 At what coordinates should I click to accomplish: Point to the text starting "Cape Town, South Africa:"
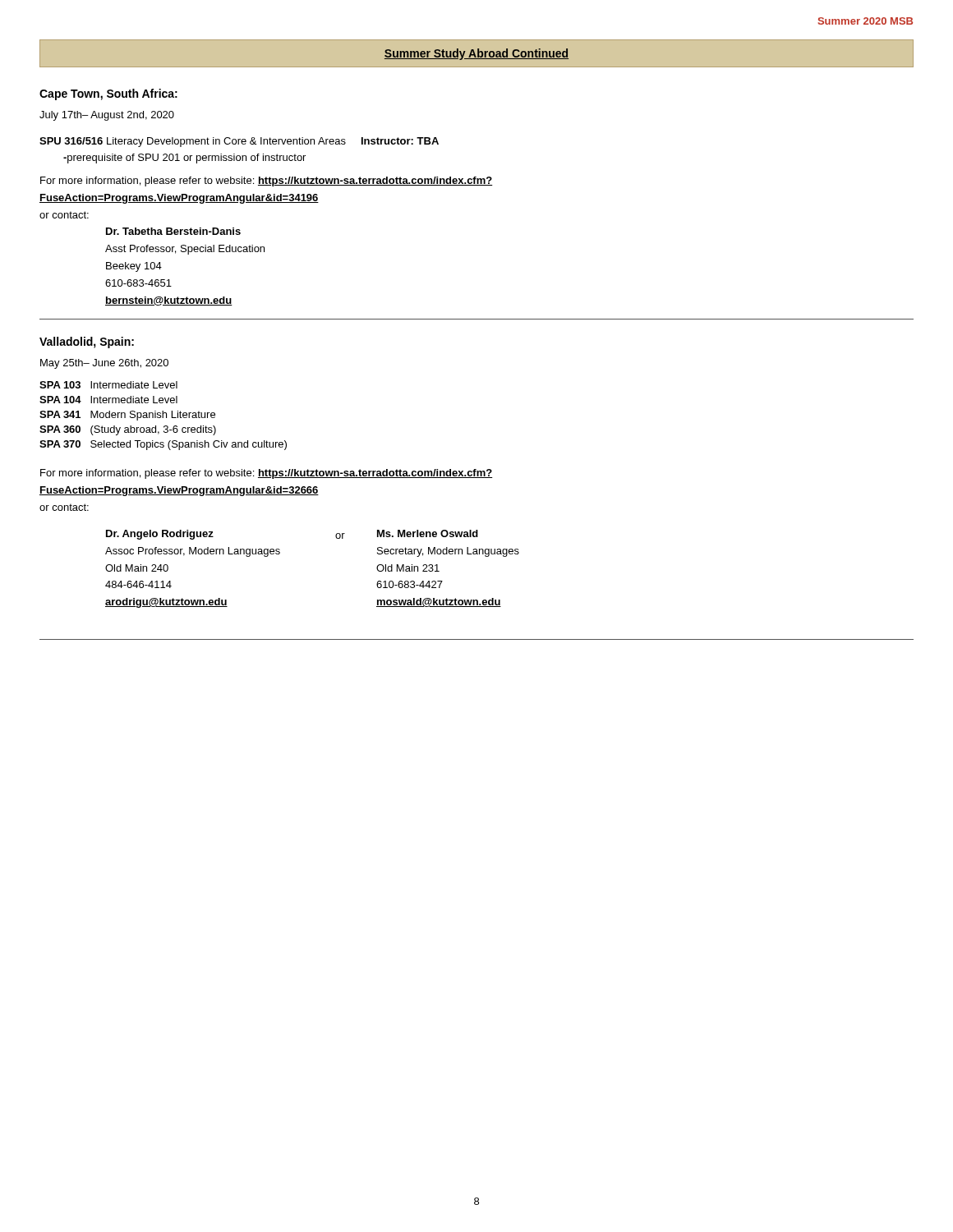109,94
